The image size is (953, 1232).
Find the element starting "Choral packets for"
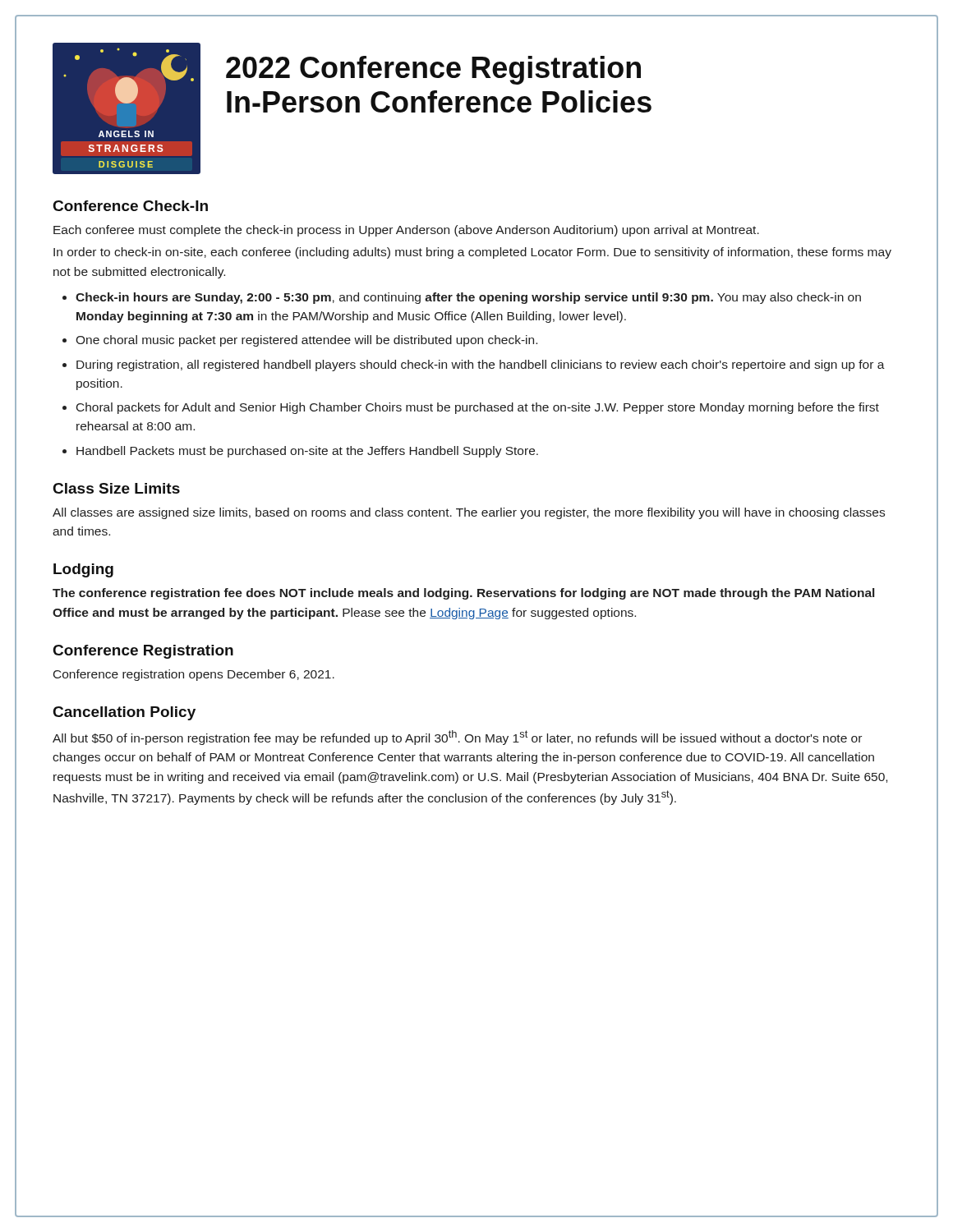coord(477,417)
